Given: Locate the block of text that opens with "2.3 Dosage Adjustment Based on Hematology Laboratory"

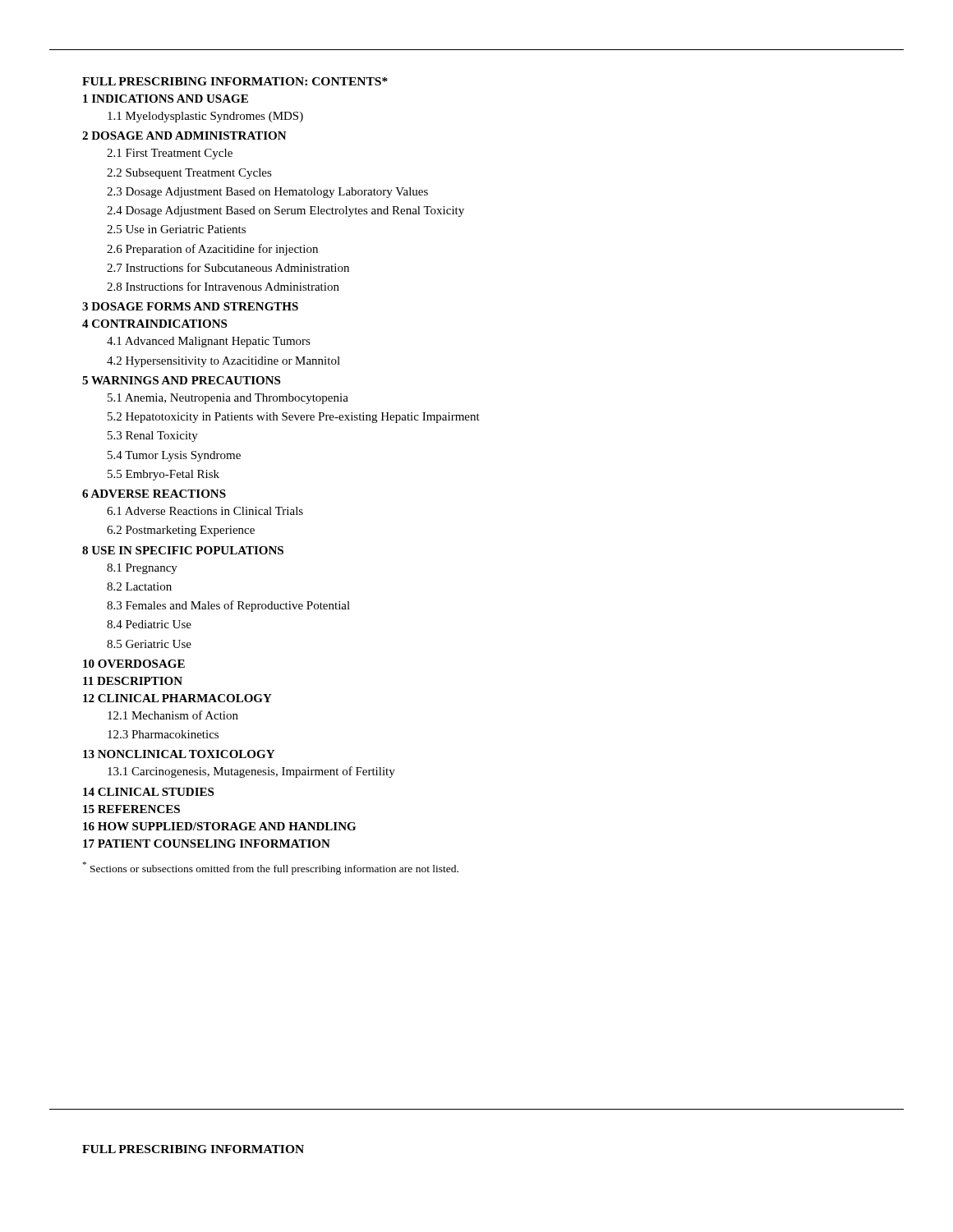Looking at the screenshot, I should pos(268,191).
